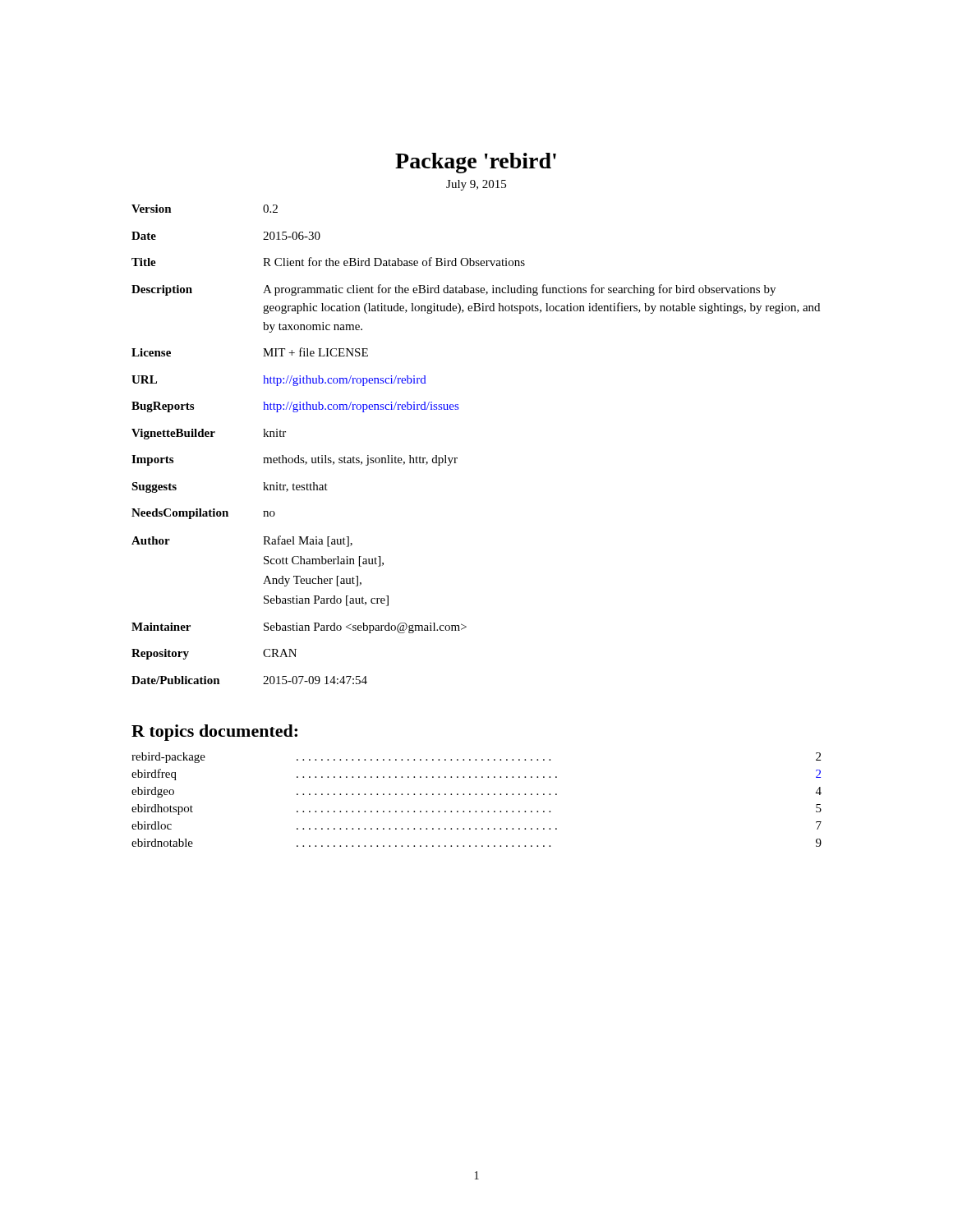Click the passage that begins "Description A programmatic client"
The height and width of the screenshot is (1232, 953).
click(476, 307)
